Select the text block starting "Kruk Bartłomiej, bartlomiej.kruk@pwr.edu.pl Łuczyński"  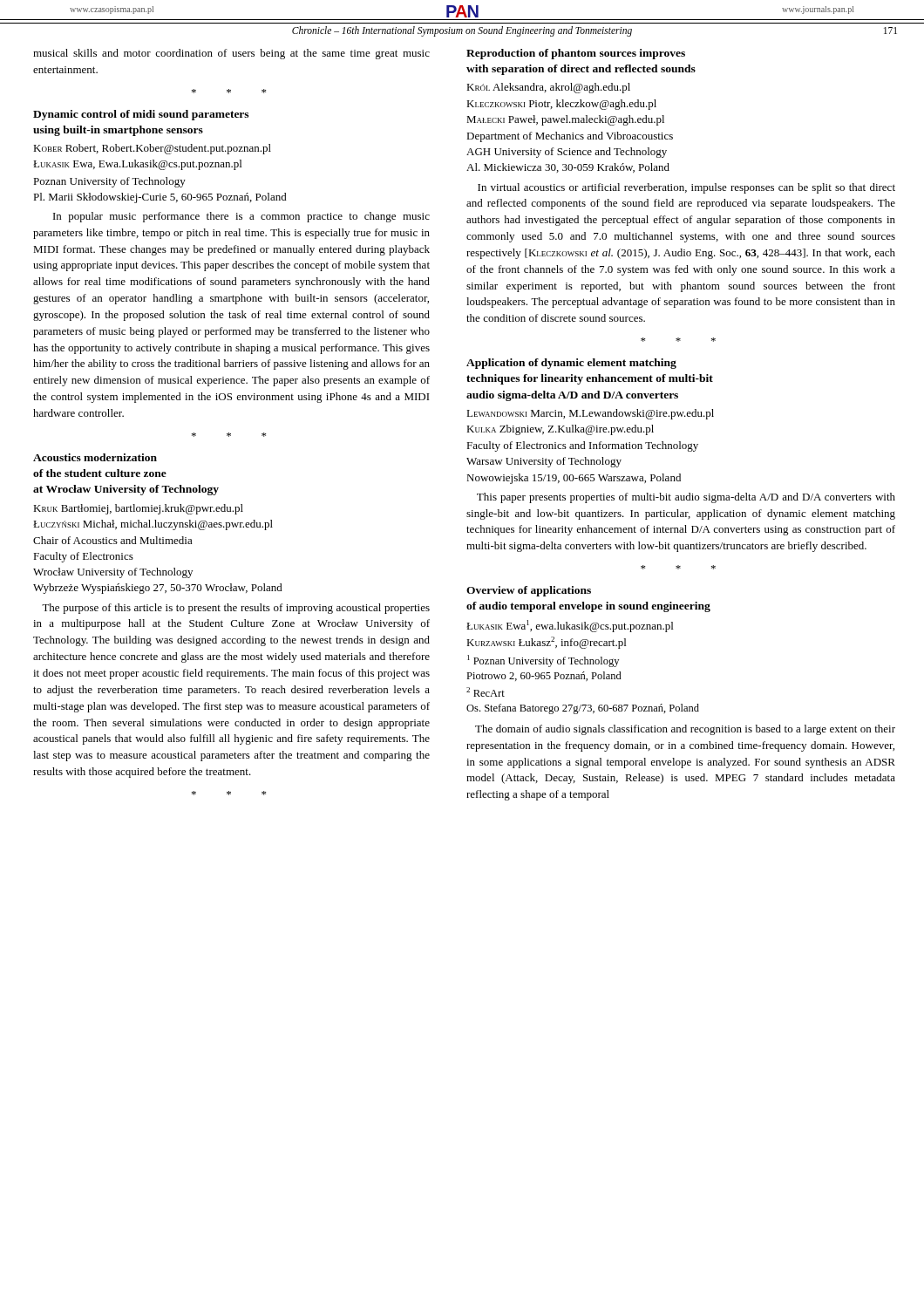click(x=153, y=515)
